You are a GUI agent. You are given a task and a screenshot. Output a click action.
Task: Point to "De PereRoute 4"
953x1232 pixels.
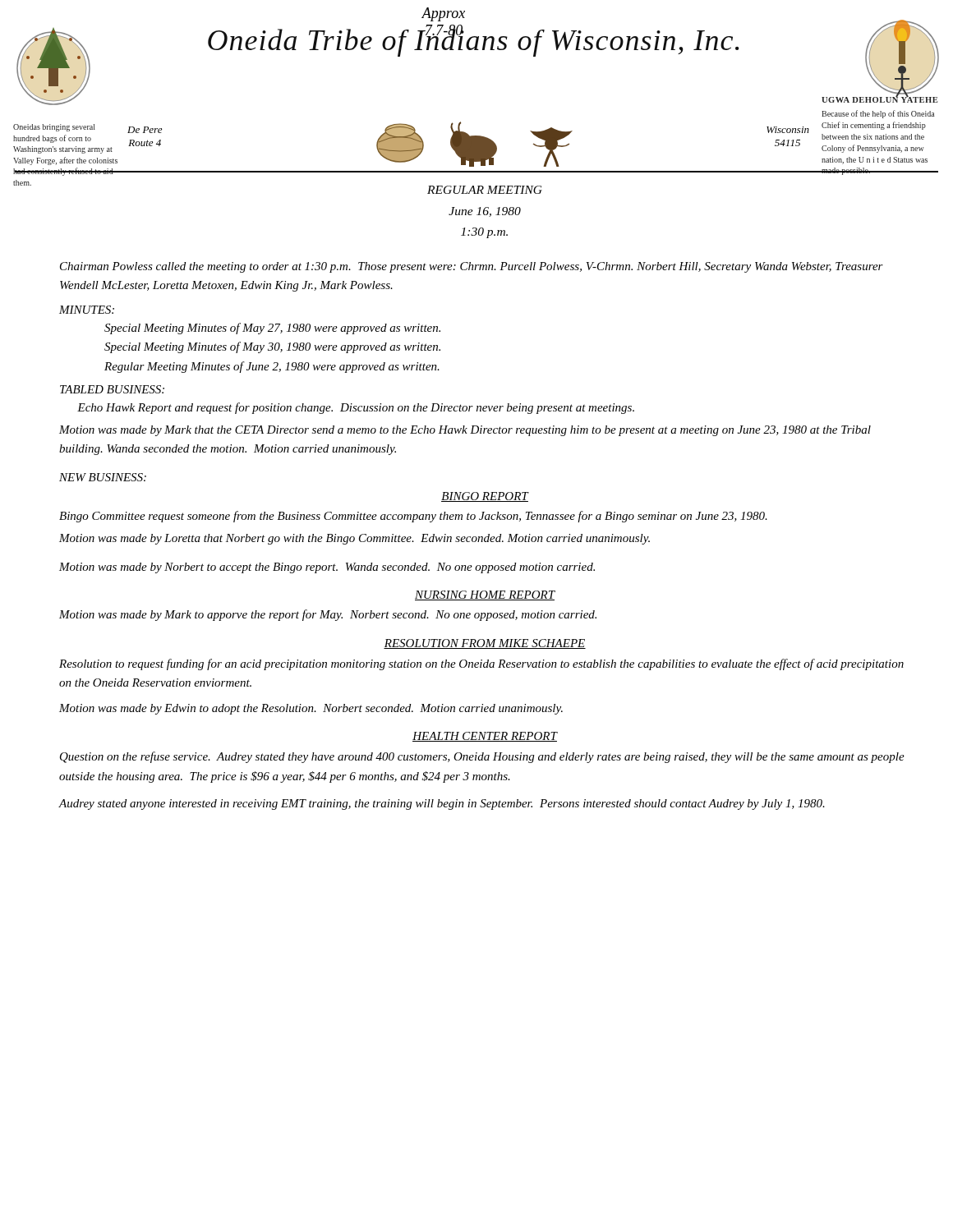[x=145, y=136]
